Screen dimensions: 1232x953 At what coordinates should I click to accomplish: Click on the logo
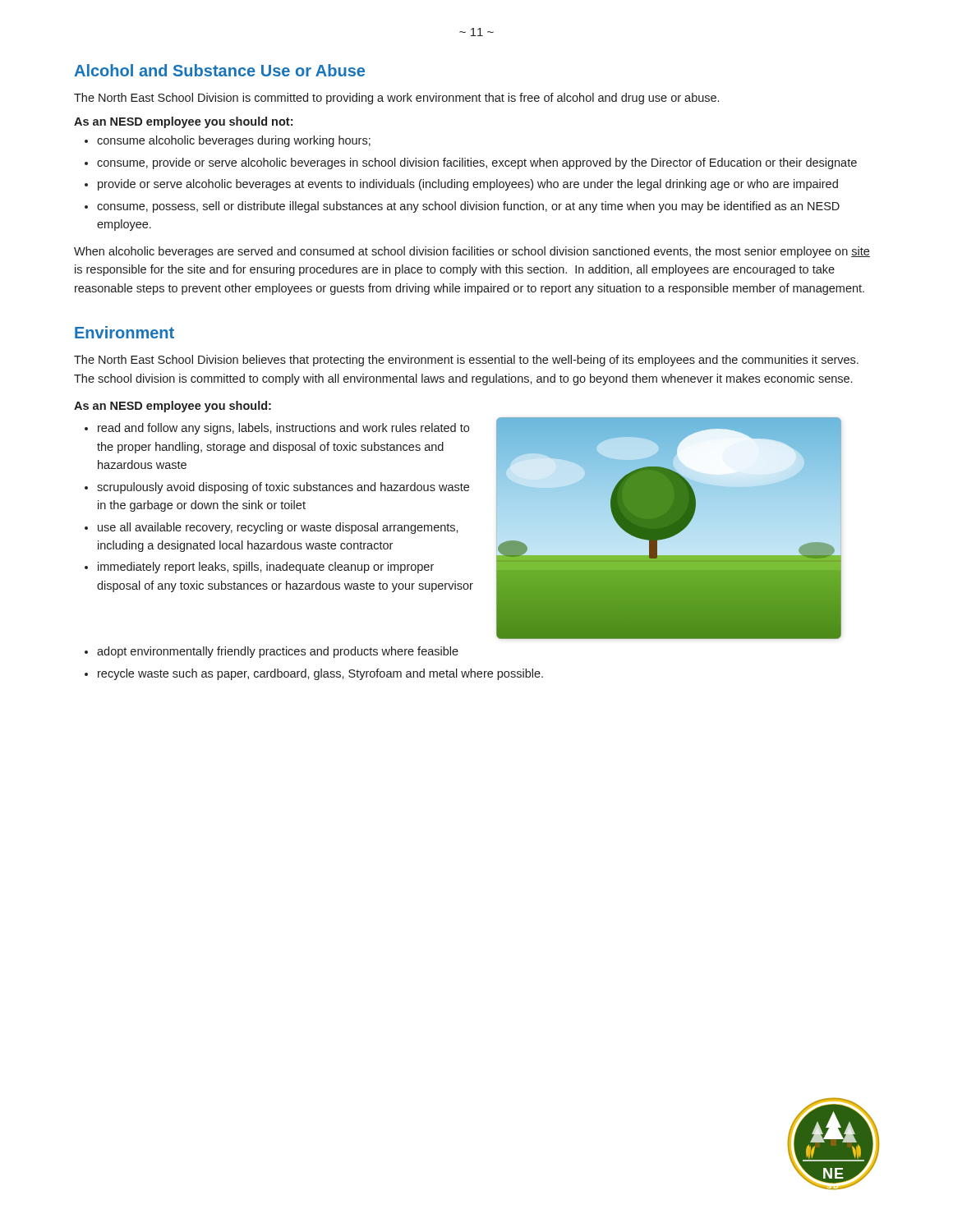833,1144
